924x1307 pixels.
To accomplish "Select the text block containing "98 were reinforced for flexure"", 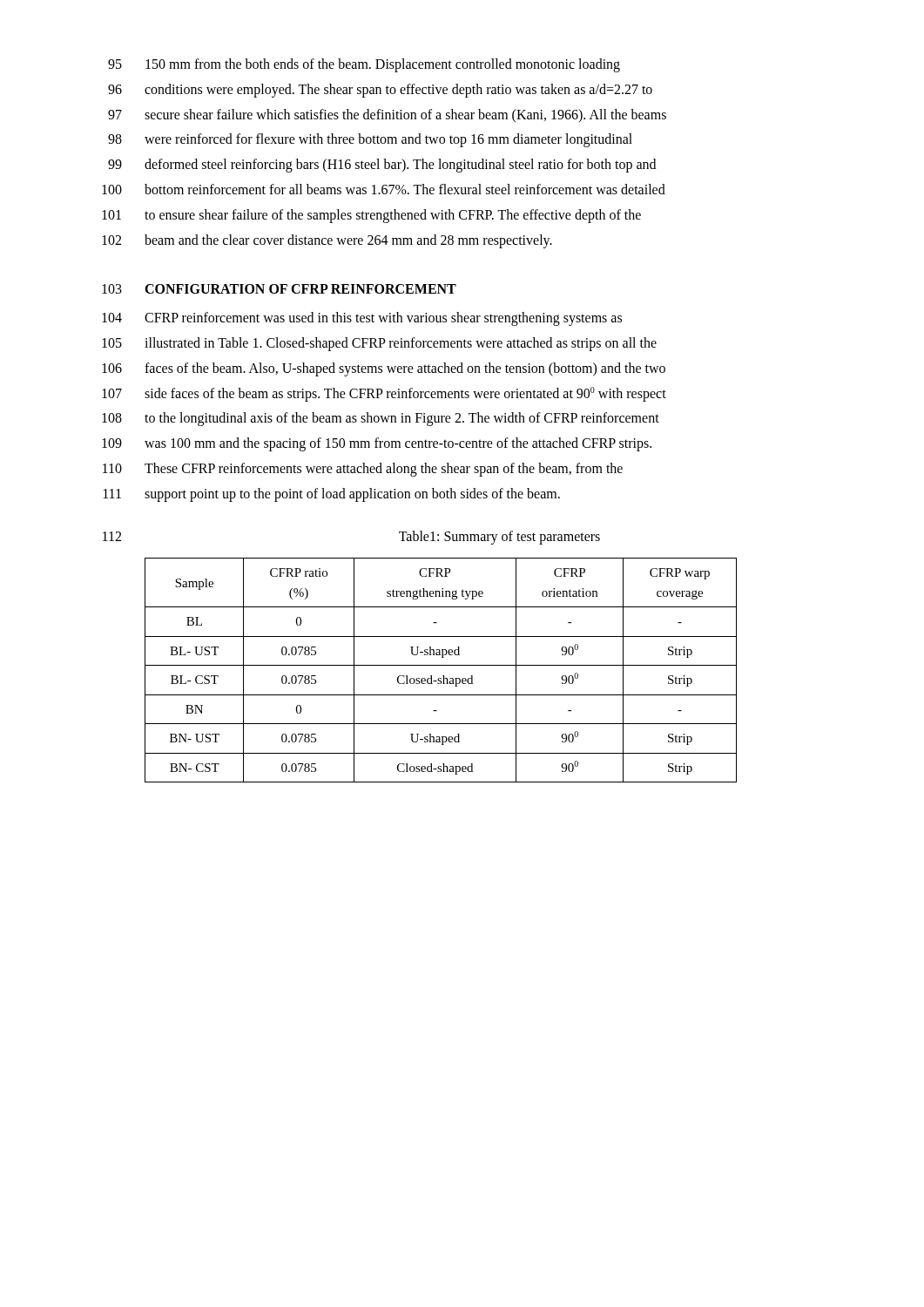I will pyautogui.click(x=471, y=140).
